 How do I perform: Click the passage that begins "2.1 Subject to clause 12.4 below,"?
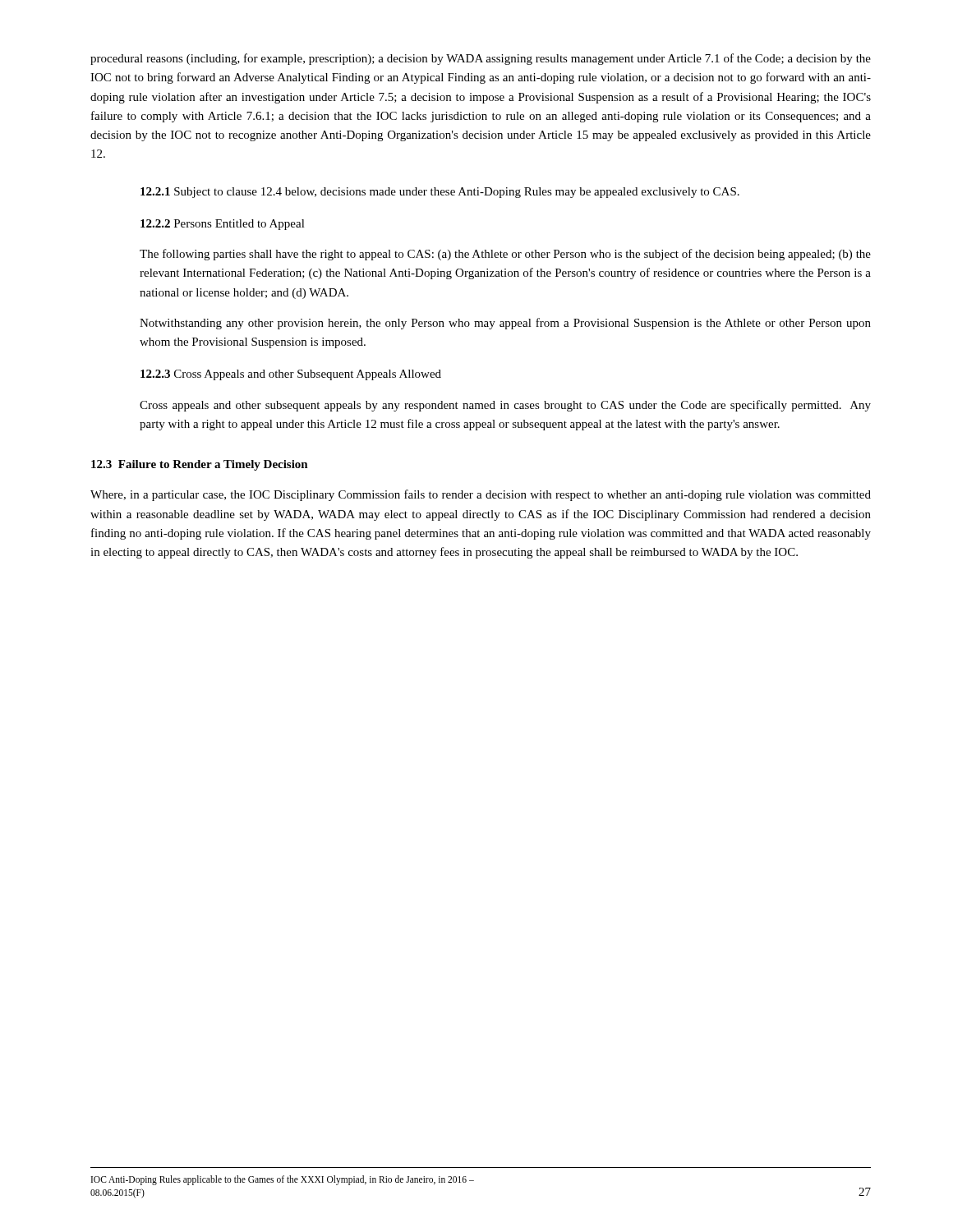(440, 191)
